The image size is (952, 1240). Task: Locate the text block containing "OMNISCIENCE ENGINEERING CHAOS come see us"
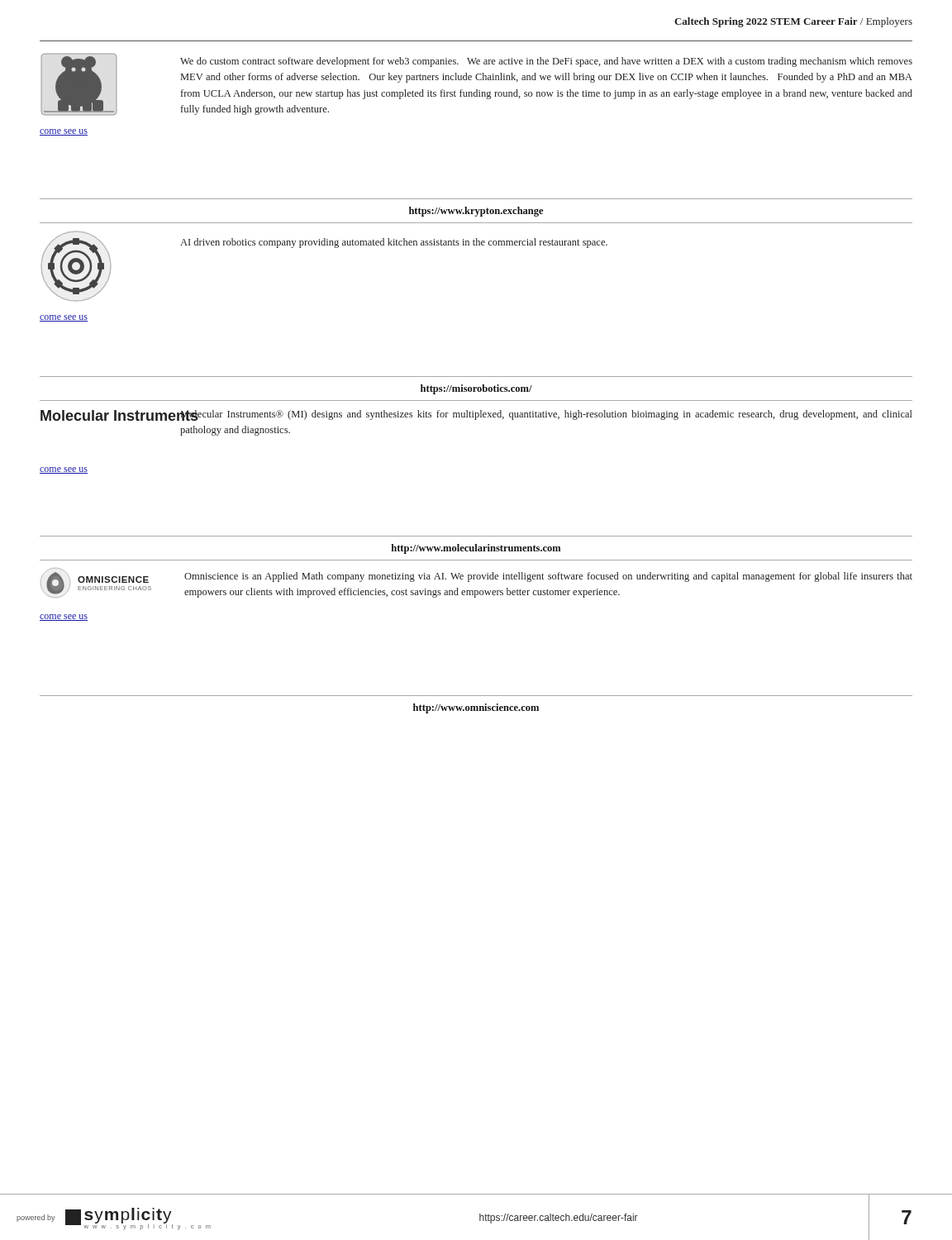pos(476,591)
